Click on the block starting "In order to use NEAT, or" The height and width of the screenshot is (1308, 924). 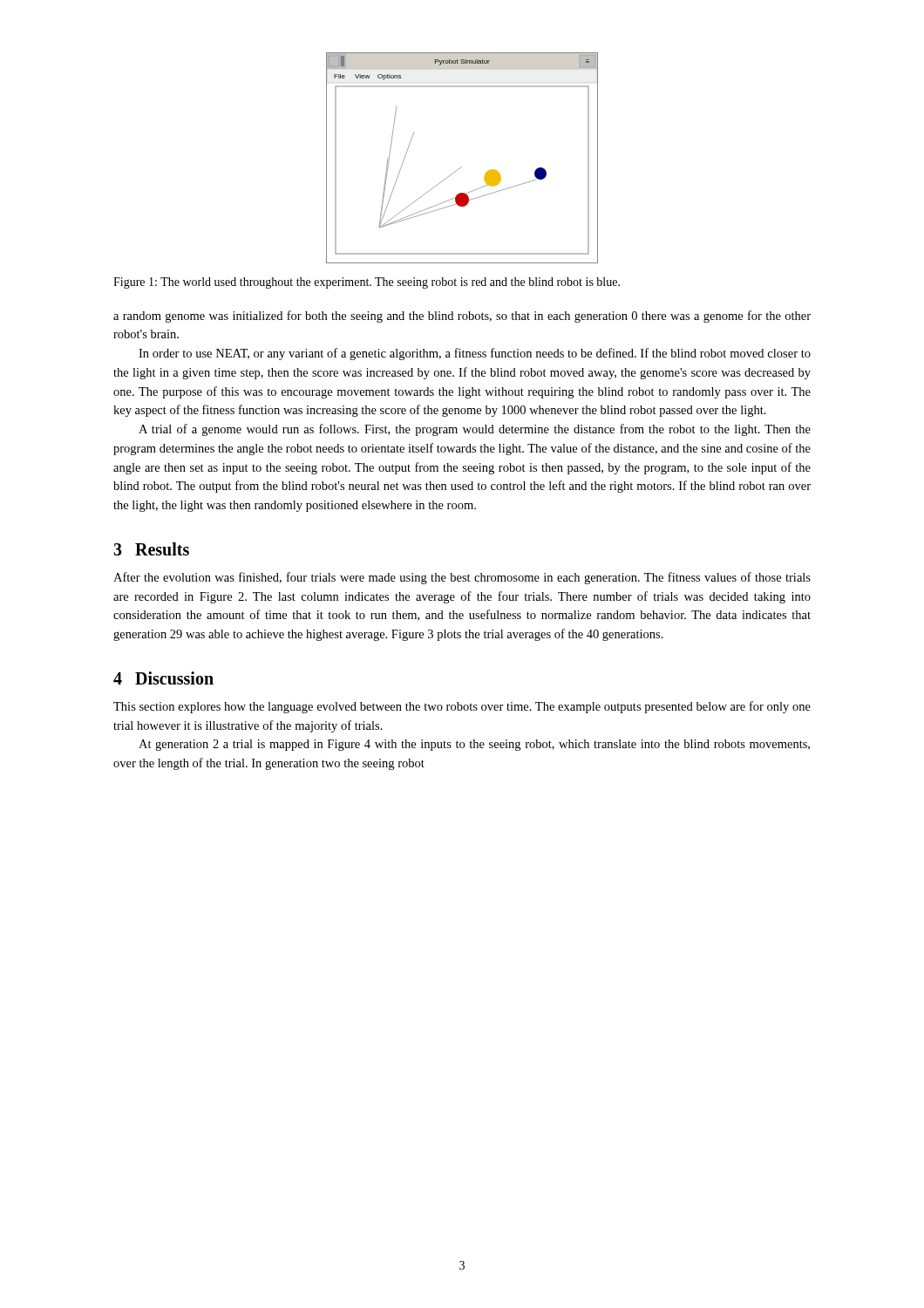click(x=462, y=382)
